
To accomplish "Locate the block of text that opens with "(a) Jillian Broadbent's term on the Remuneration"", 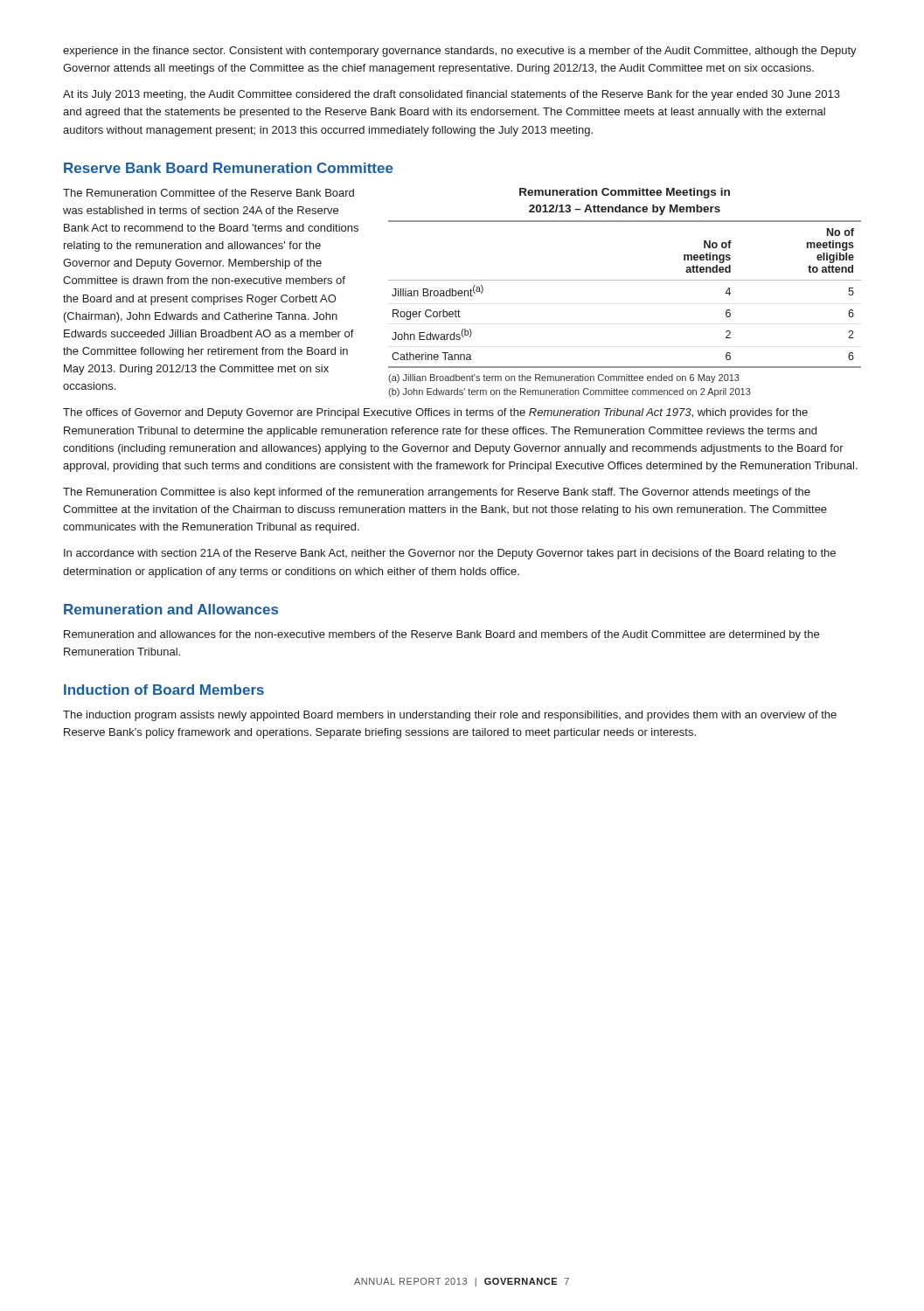I will click(569, 384).
